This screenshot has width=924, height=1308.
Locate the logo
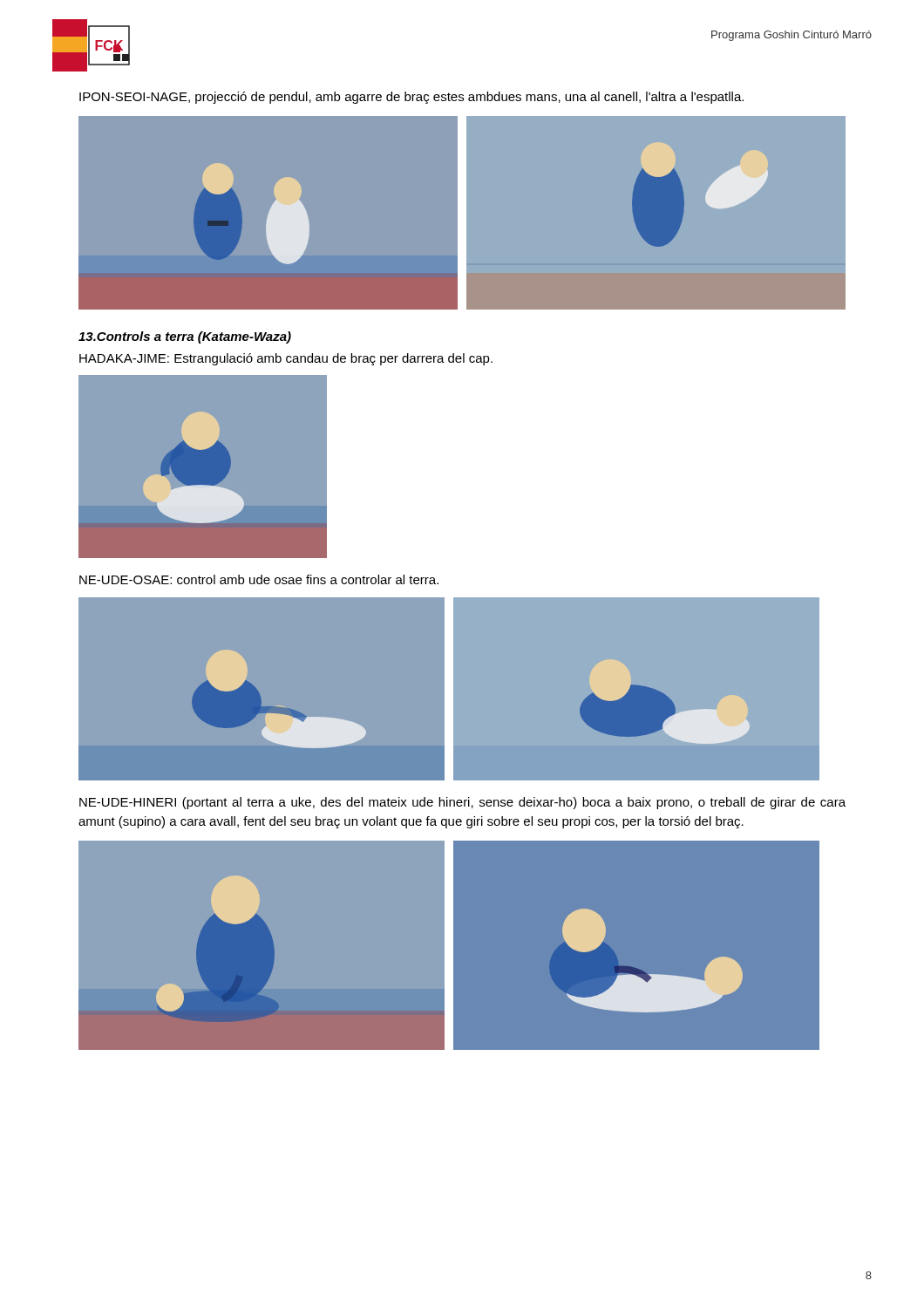(x=92, y=45)
